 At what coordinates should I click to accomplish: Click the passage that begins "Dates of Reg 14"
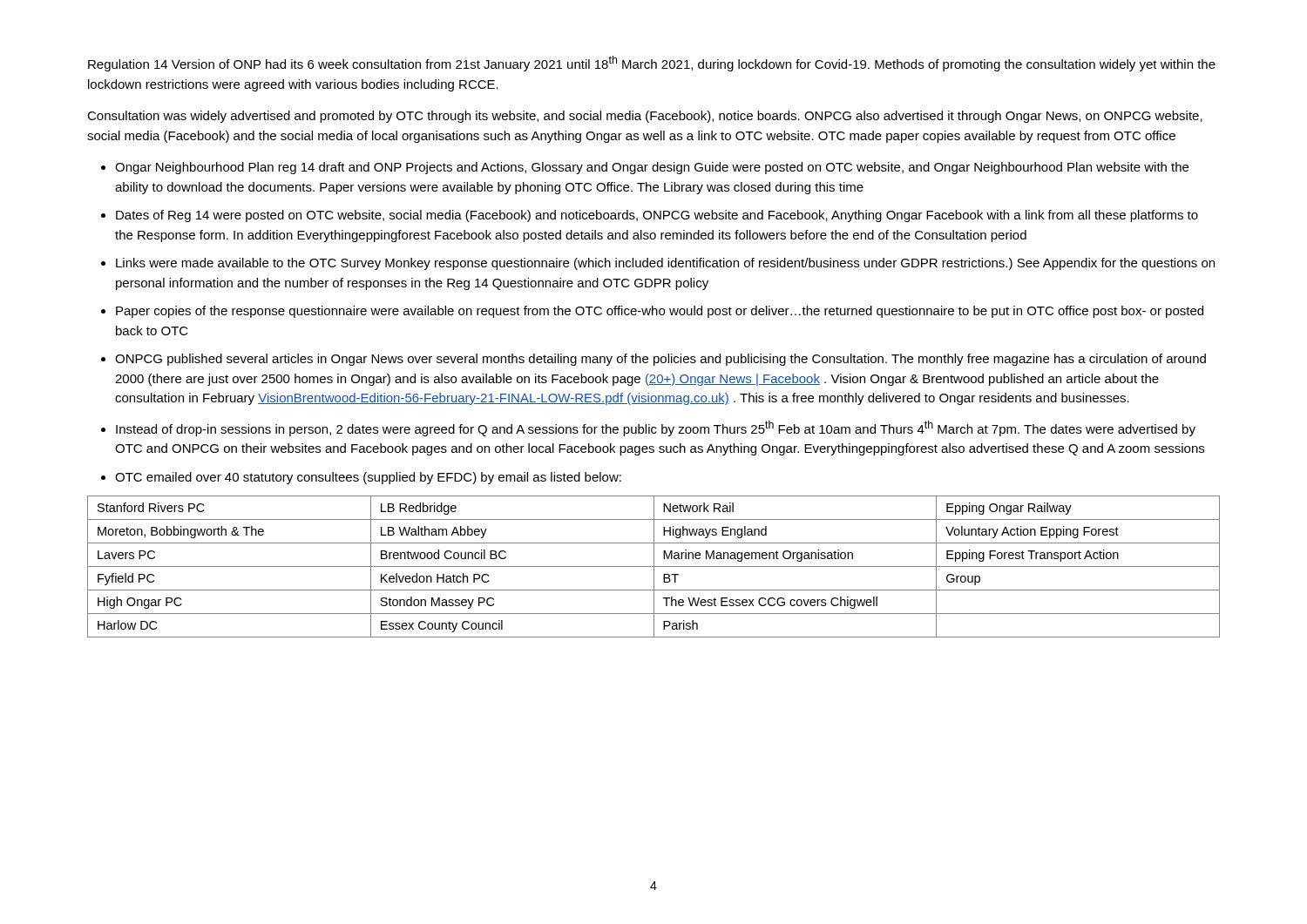click(657, 224)
